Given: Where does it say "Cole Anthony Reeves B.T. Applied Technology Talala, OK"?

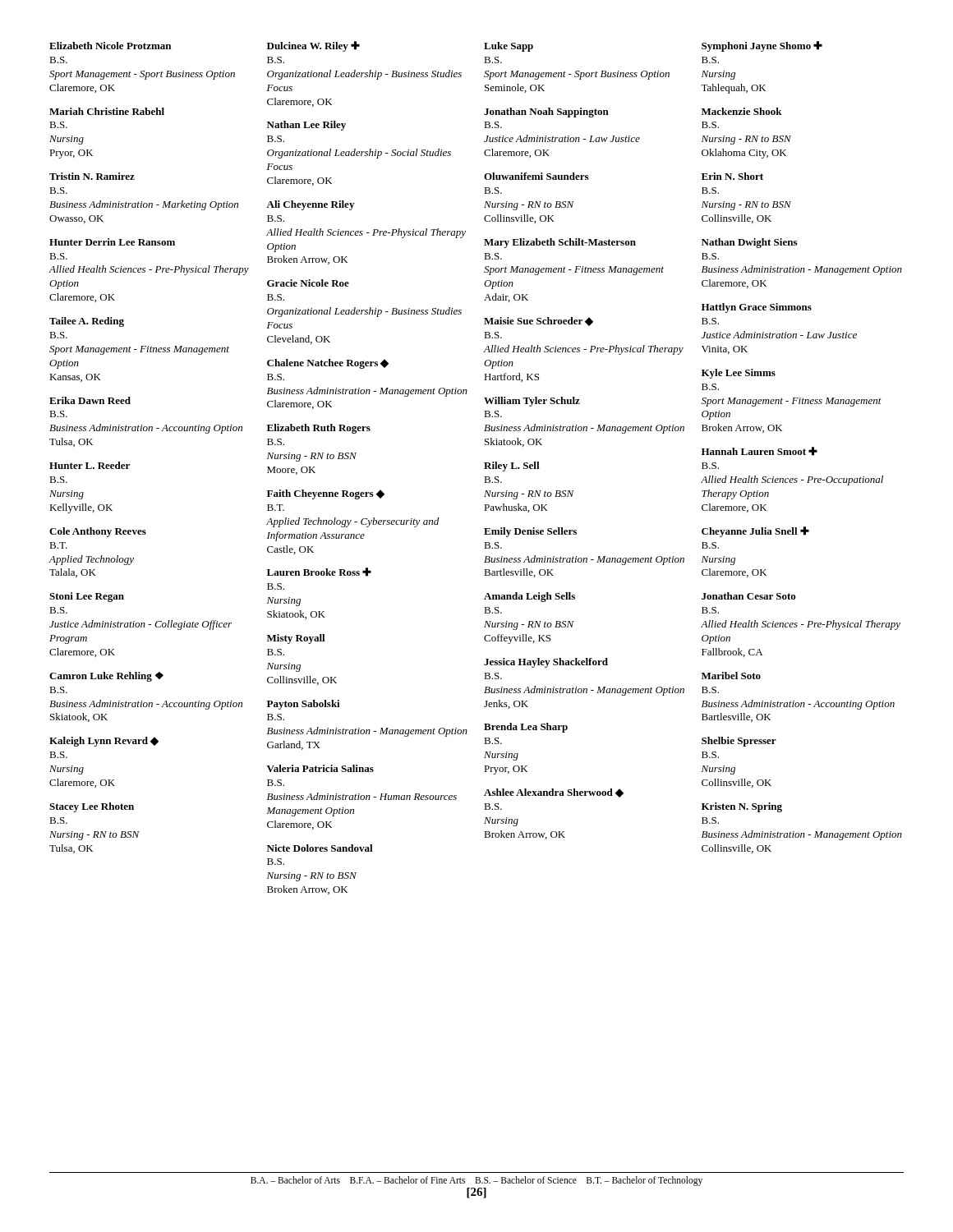Looking at the screenshot, I should click(98, 532).
